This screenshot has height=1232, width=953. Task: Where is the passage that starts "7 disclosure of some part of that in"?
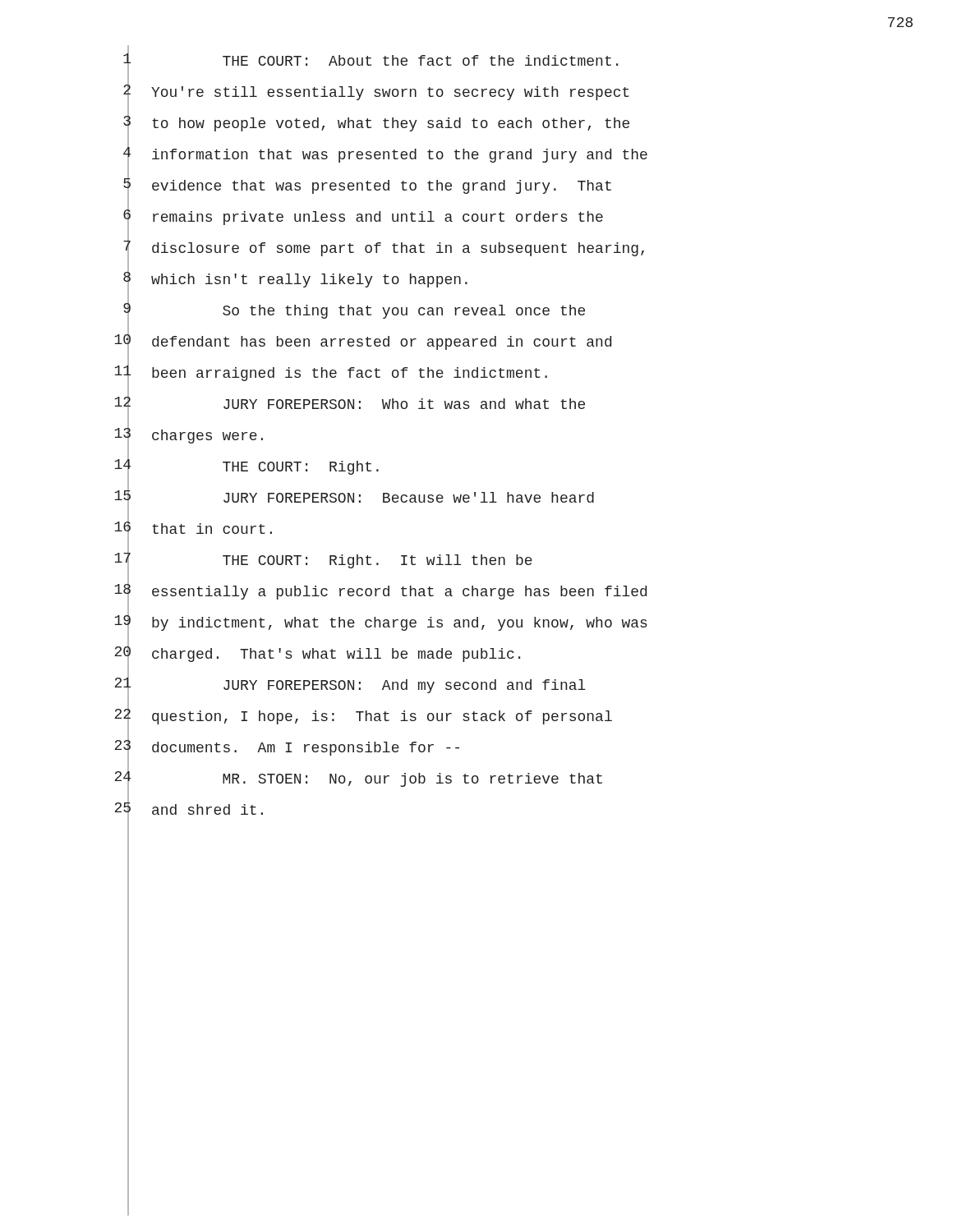tap(498, 249)
